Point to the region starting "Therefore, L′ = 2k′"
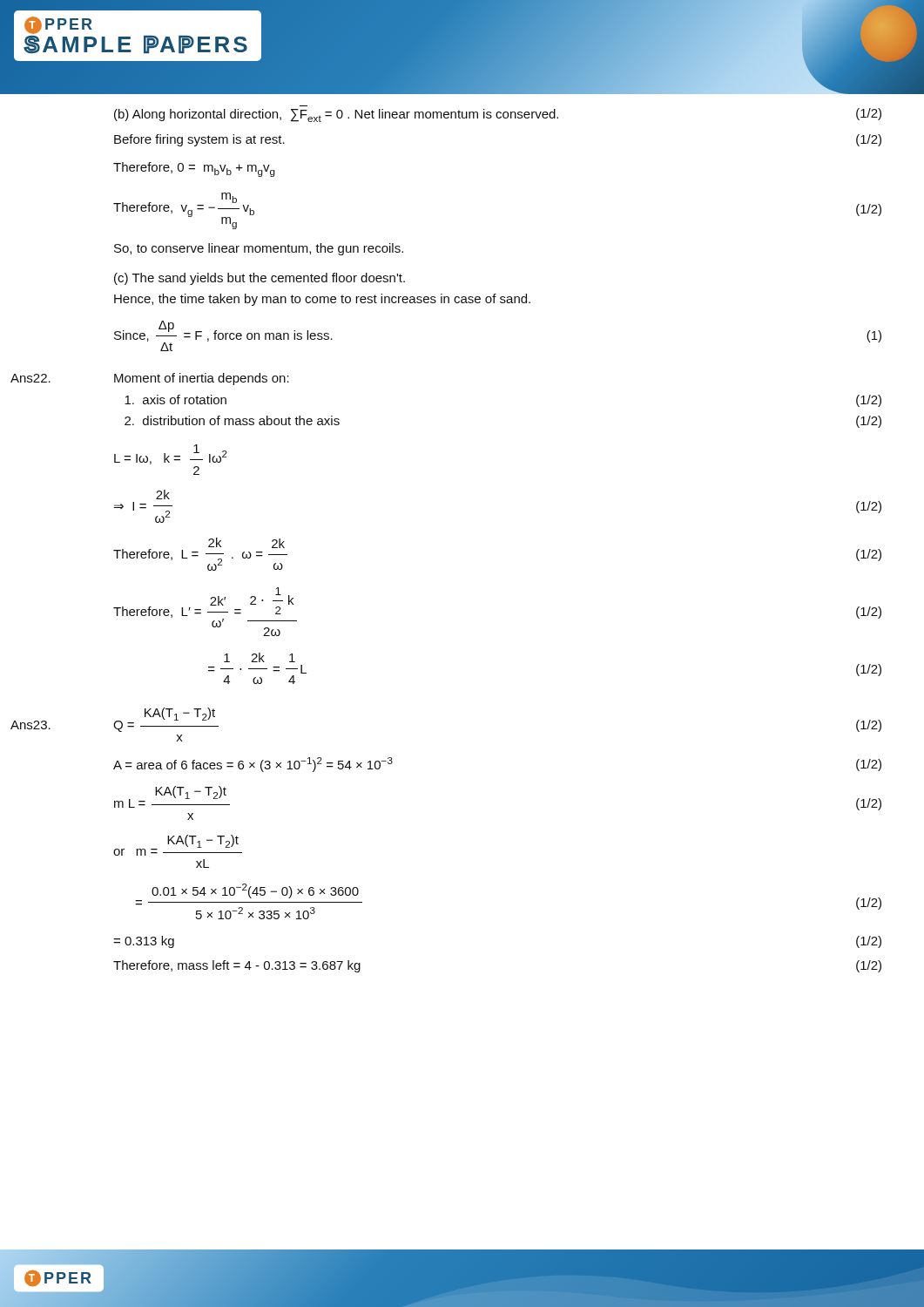Image resolution: width=924 pixels, height=1307 pixels. coord(217,612)
